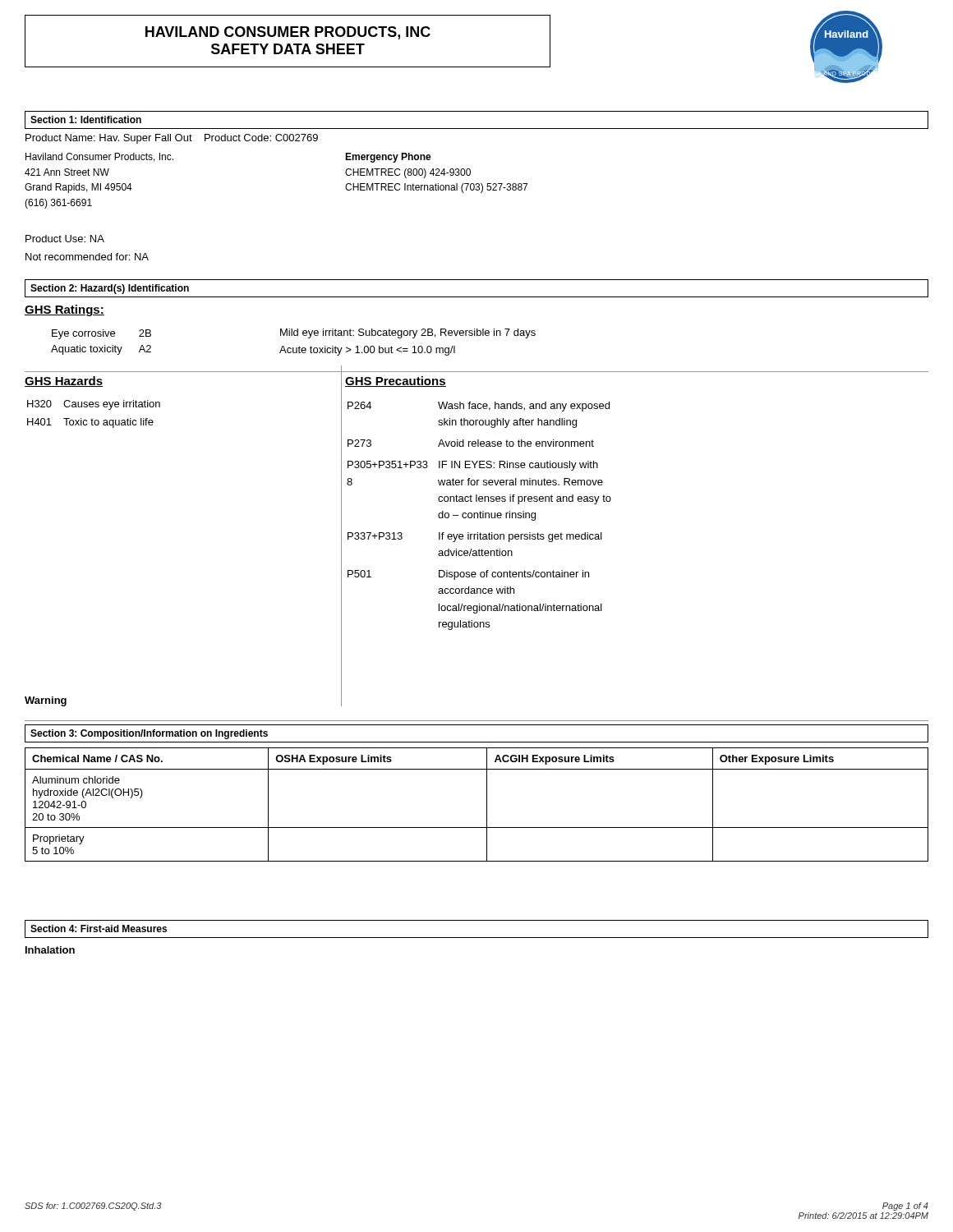Click the section header that begins "Section 3: Composition/Information"
This screenshot has height=1232, width=953.
[x=149, y=733]
